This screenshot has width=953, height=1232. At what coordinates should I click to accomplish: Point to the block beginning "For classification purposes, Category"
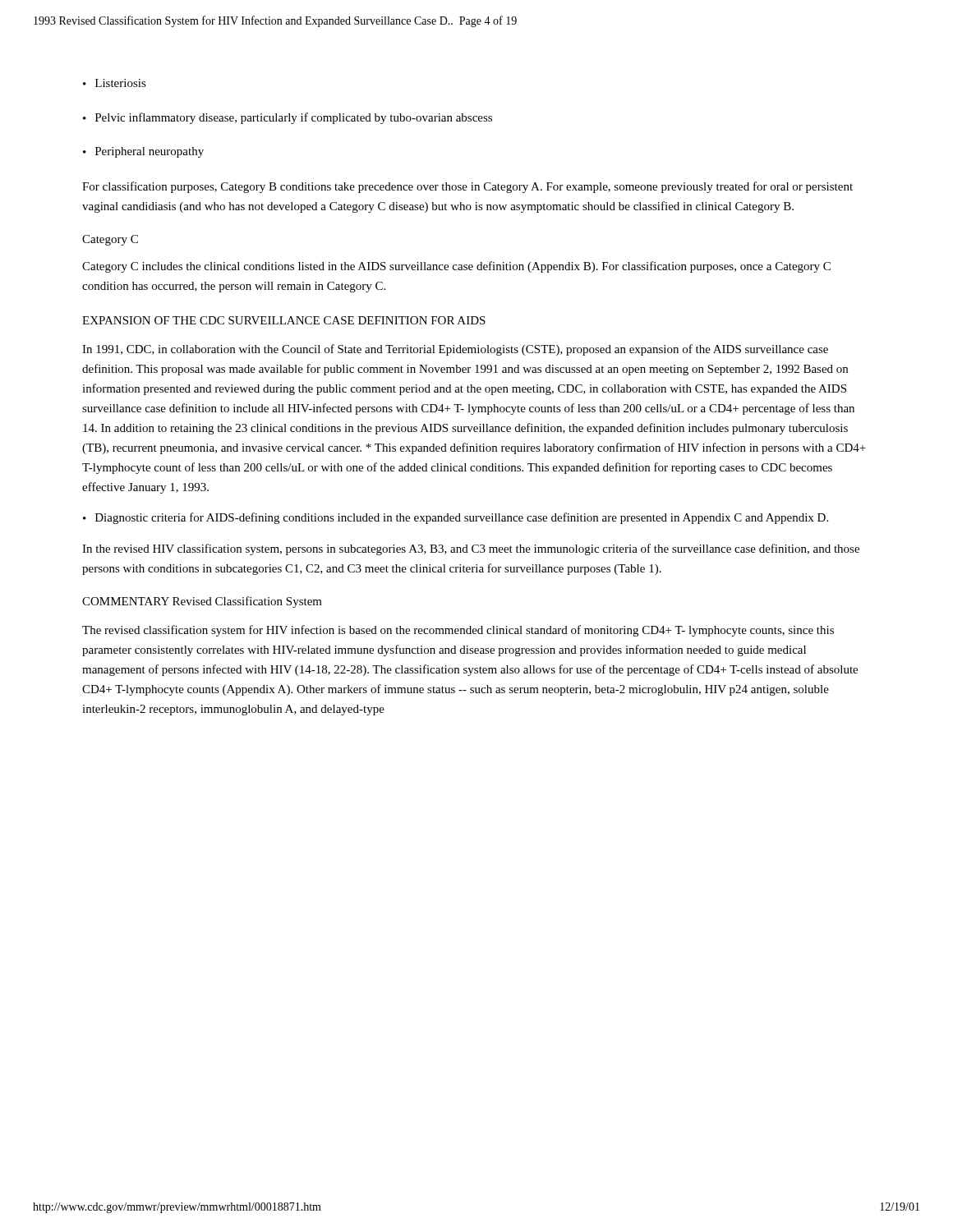click(x=467, y=196)
